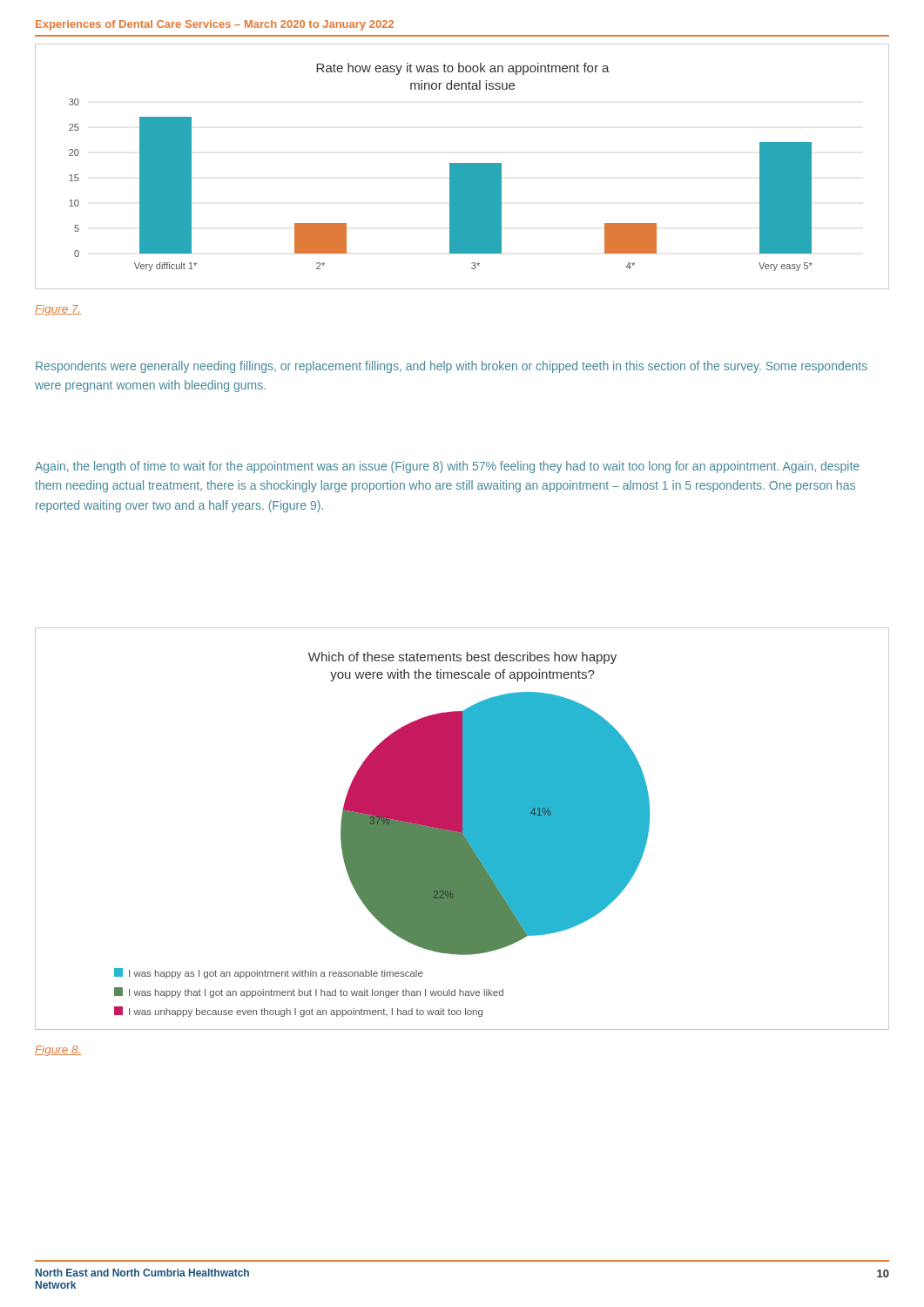Find the bar chart
Screen dimensions: 1307x924
click(x=462, y=166)
